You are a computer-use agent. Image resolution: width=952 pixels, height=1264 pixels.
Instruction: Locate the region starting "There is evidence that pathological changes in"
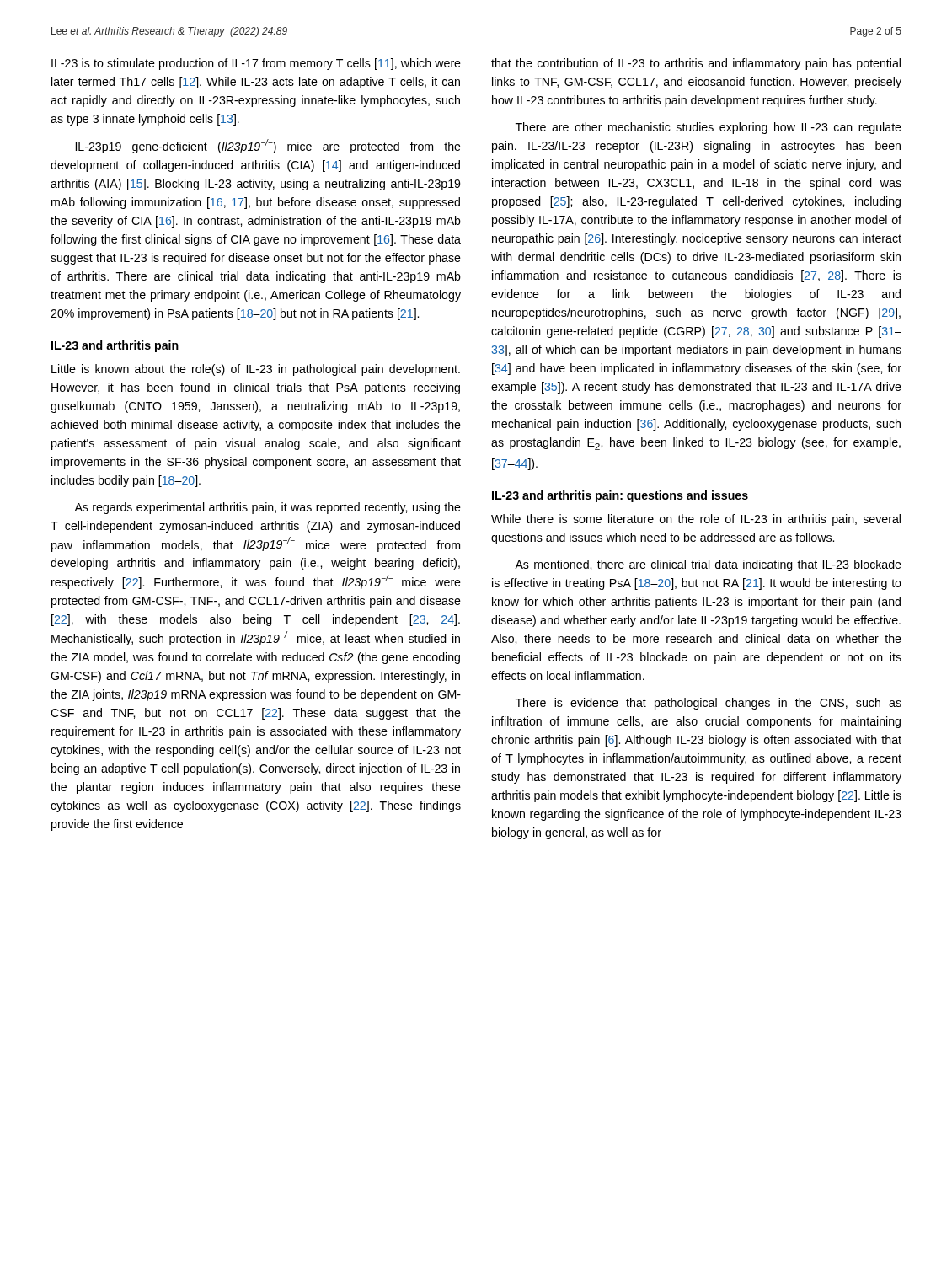(x=696, y=768)
